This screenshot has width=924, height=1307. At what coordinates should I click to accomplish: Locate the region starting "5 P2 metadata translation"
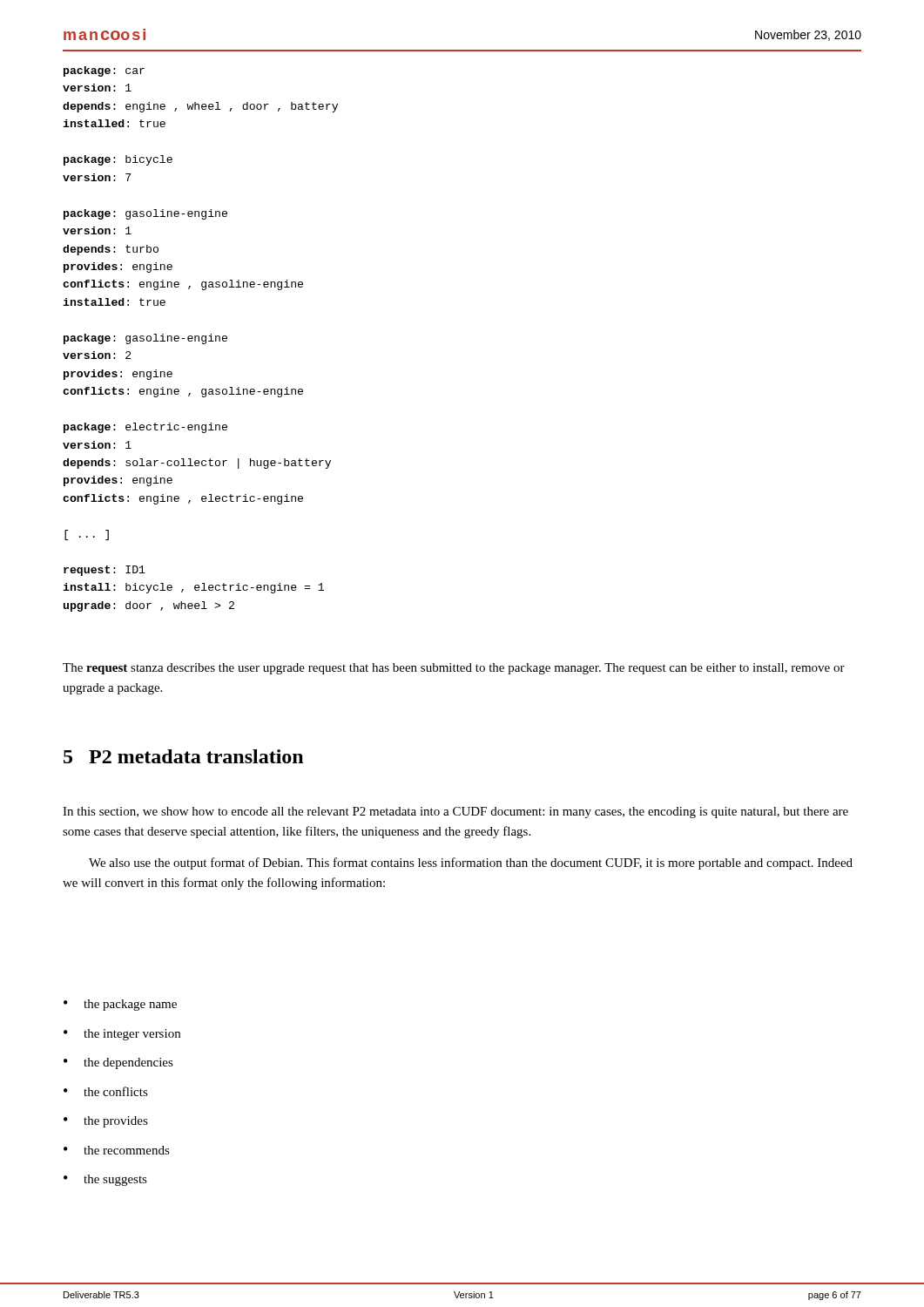(183, 756)
